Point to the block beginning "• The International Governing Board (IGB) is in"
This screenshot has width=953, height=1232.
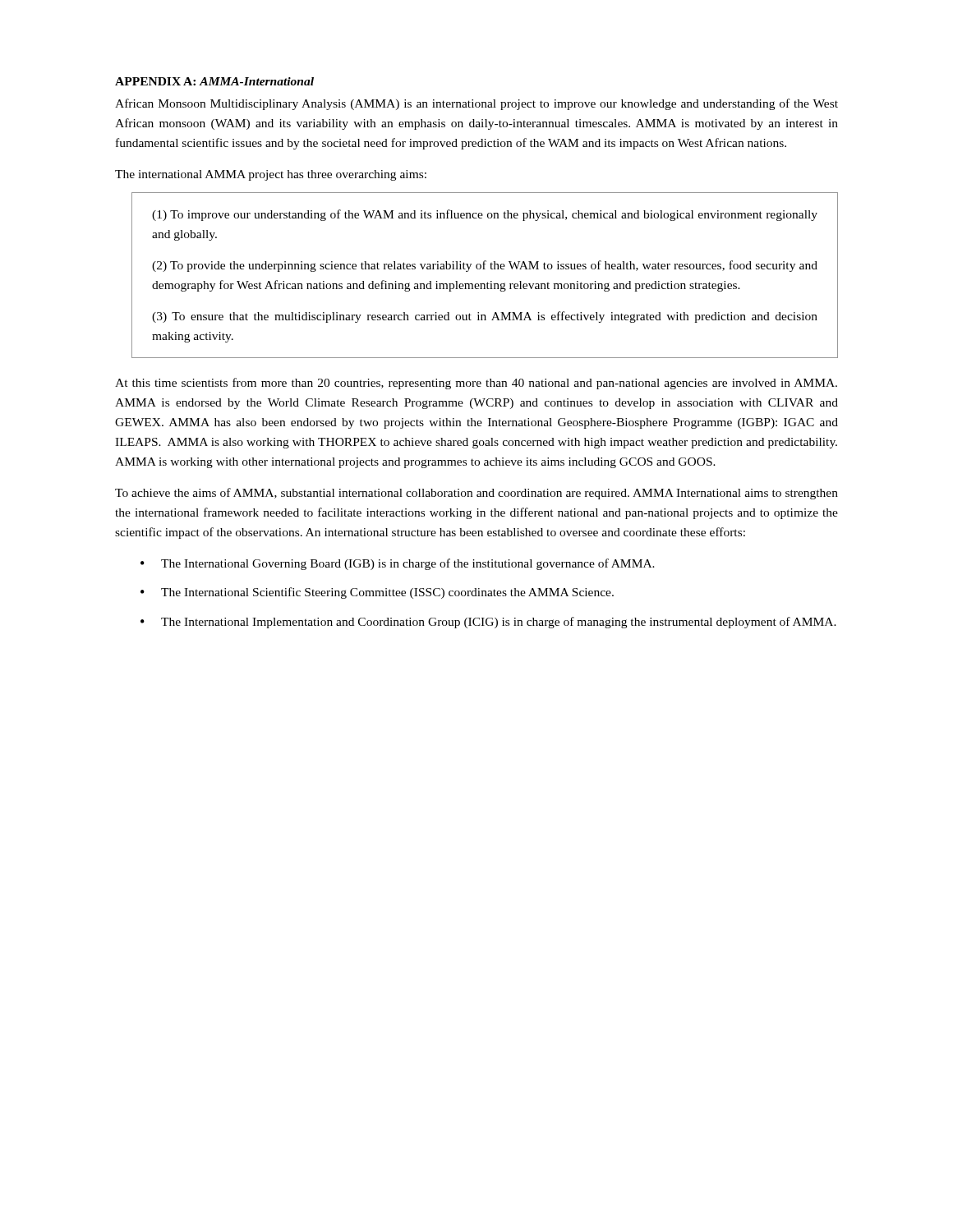[489, 564]
